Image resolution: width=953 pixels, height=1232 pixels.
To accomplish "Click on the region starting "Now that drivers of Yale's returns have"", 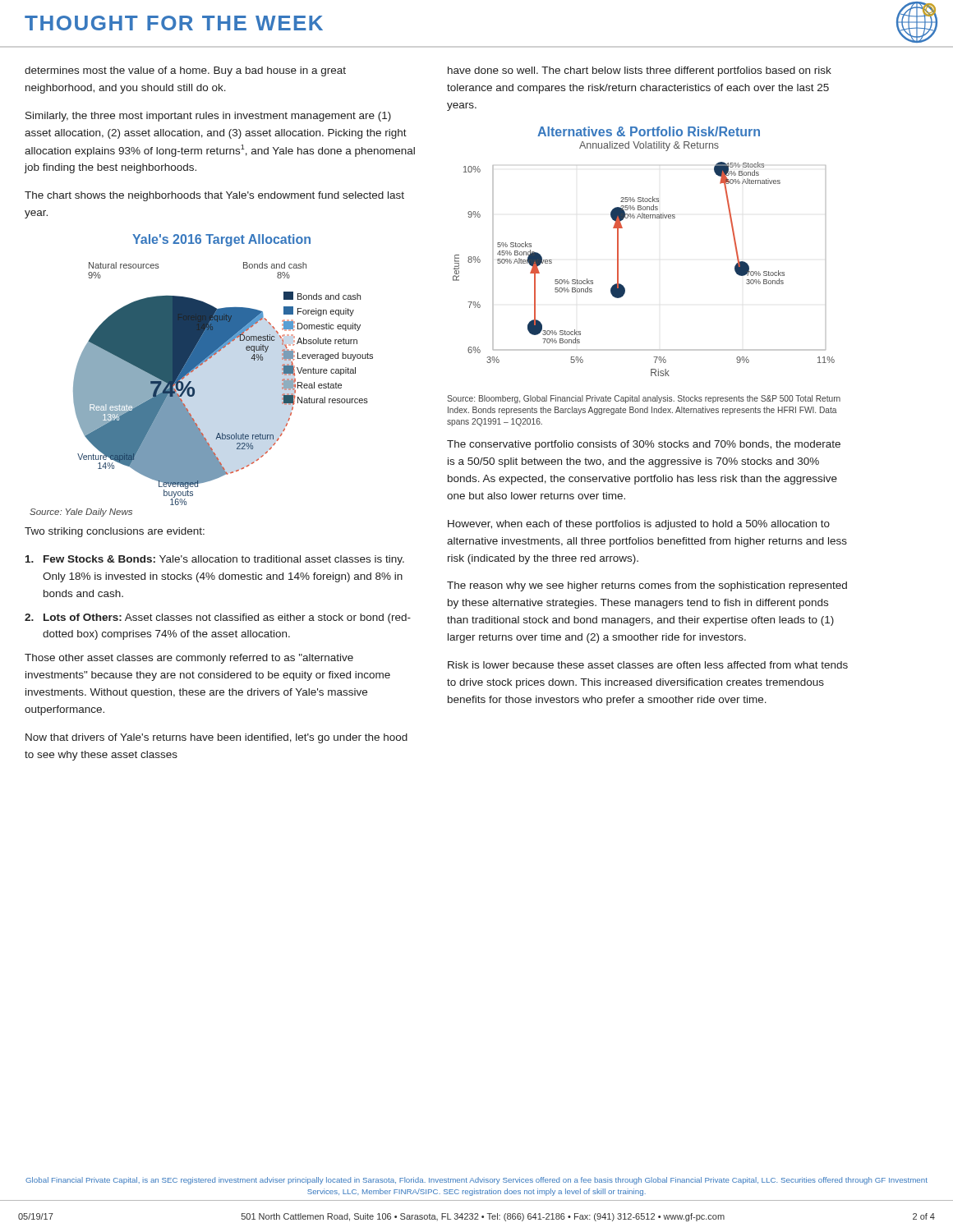I will [216, 746].
